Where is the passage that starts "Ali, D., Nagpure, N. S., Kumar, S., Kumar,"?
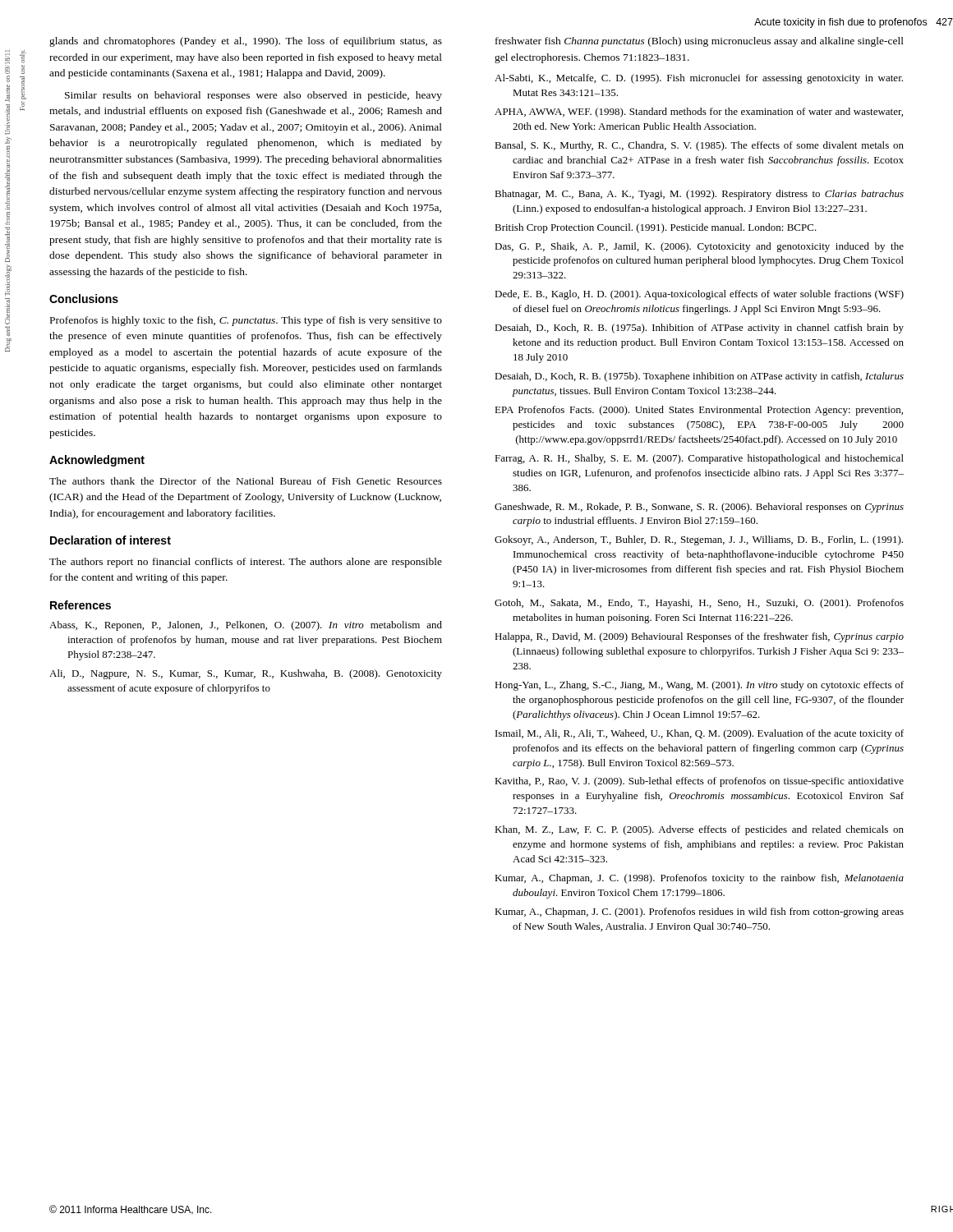Screen dimensions: 1232x953 246,680
